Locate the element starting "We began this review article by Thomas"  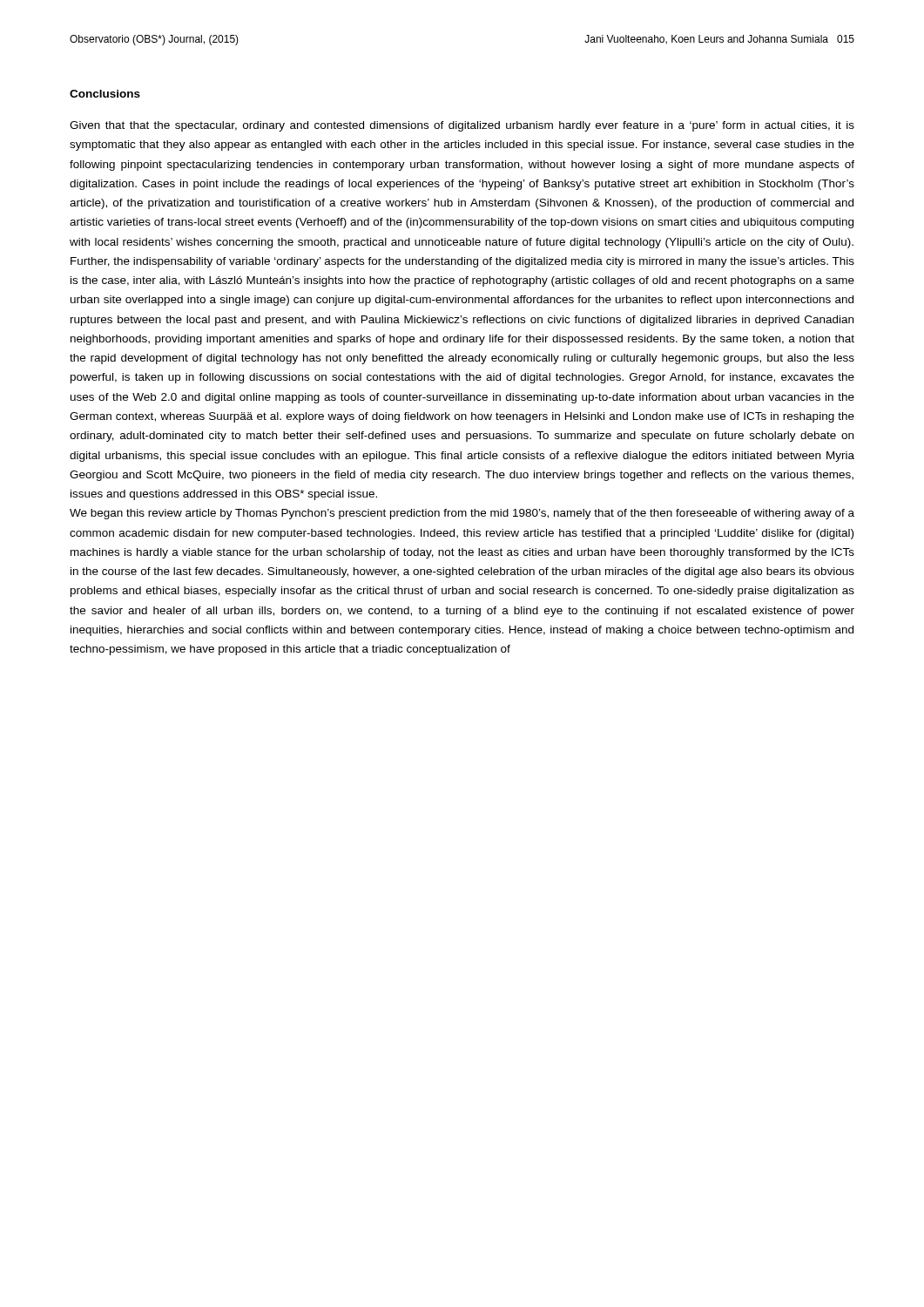462,581
